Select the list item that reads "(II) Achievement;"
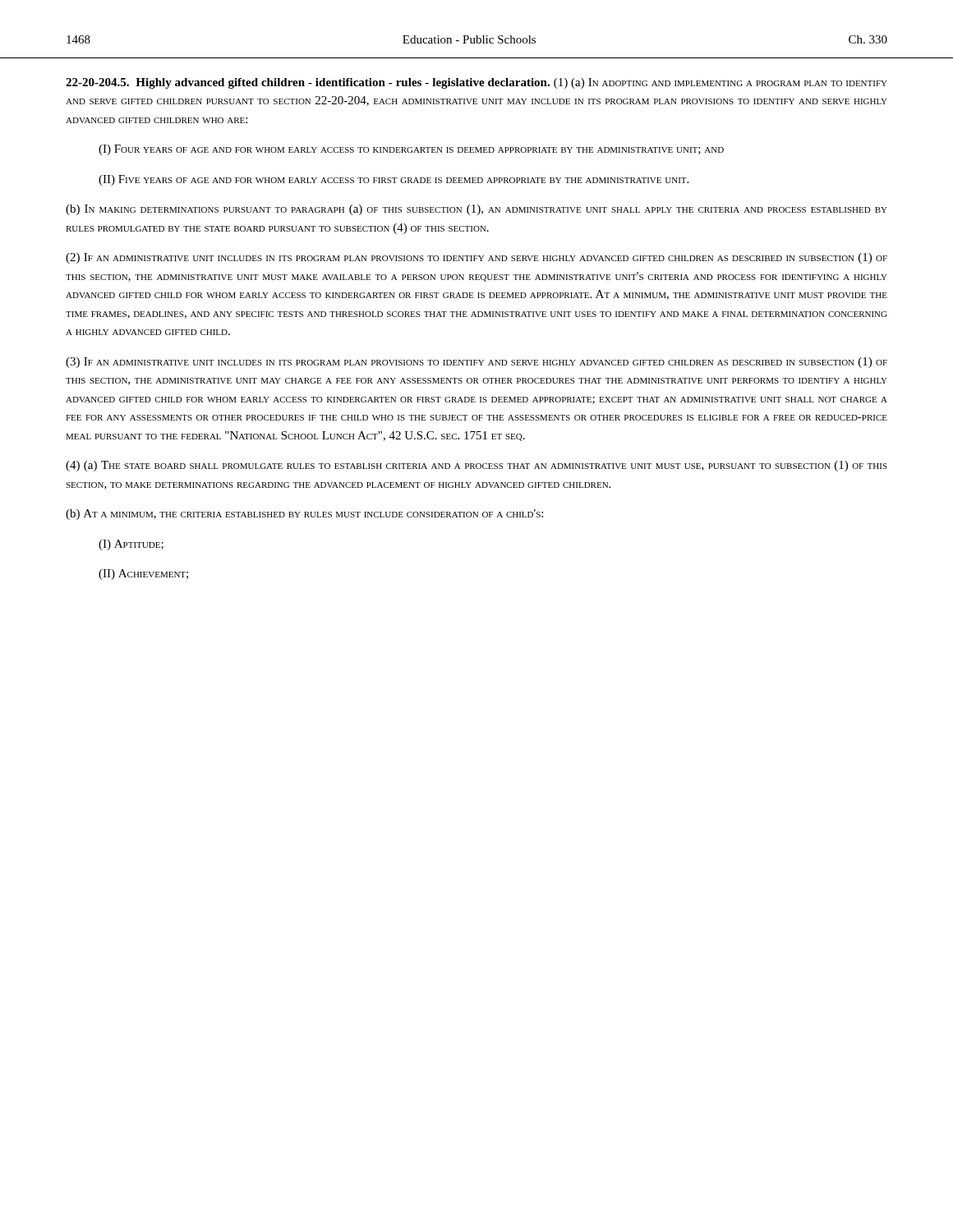The width and height of the screenshot is (953, 1232). coord(144,573)
